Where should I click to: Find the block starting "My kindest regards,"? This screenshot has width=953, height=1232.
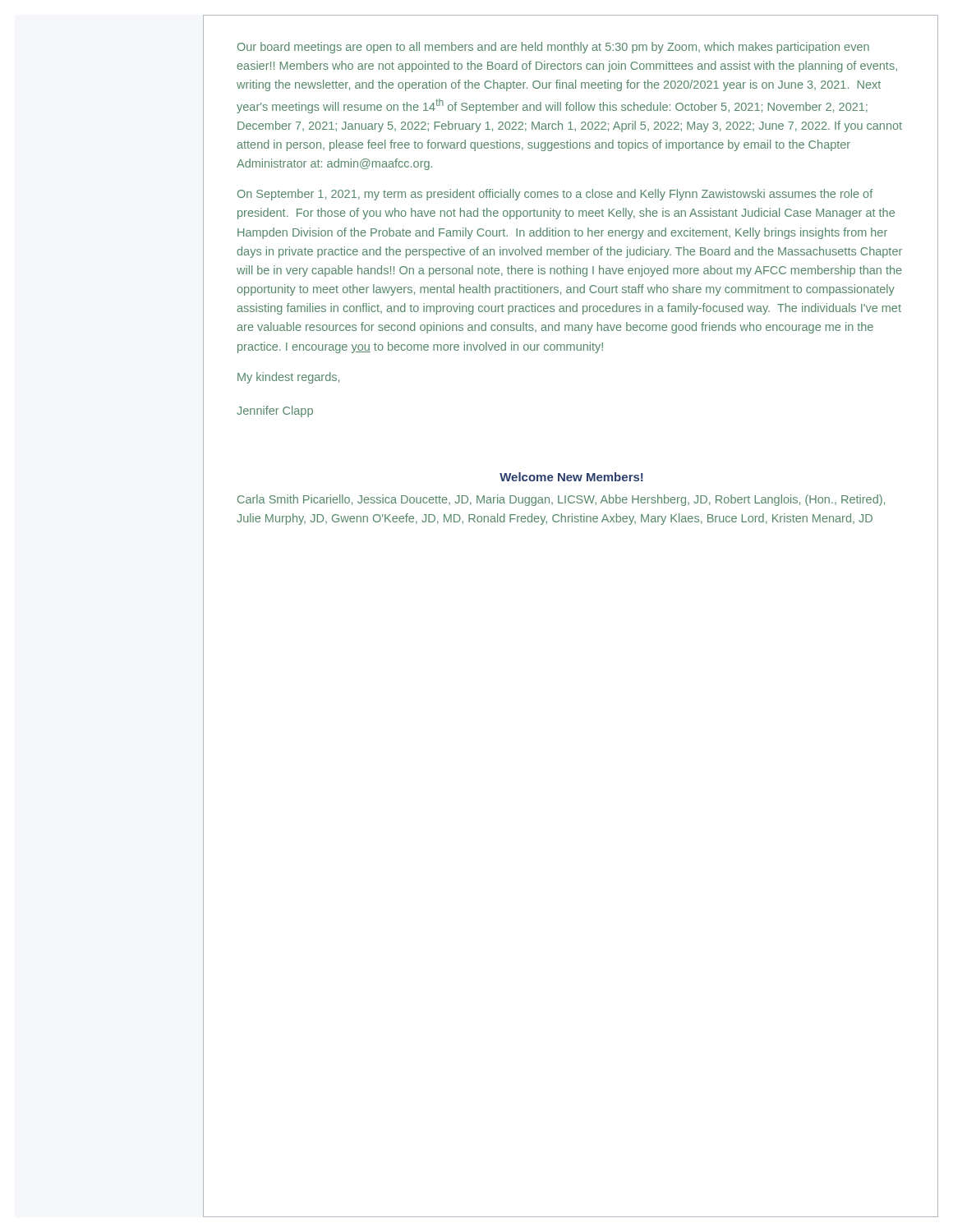pos(289,377)
